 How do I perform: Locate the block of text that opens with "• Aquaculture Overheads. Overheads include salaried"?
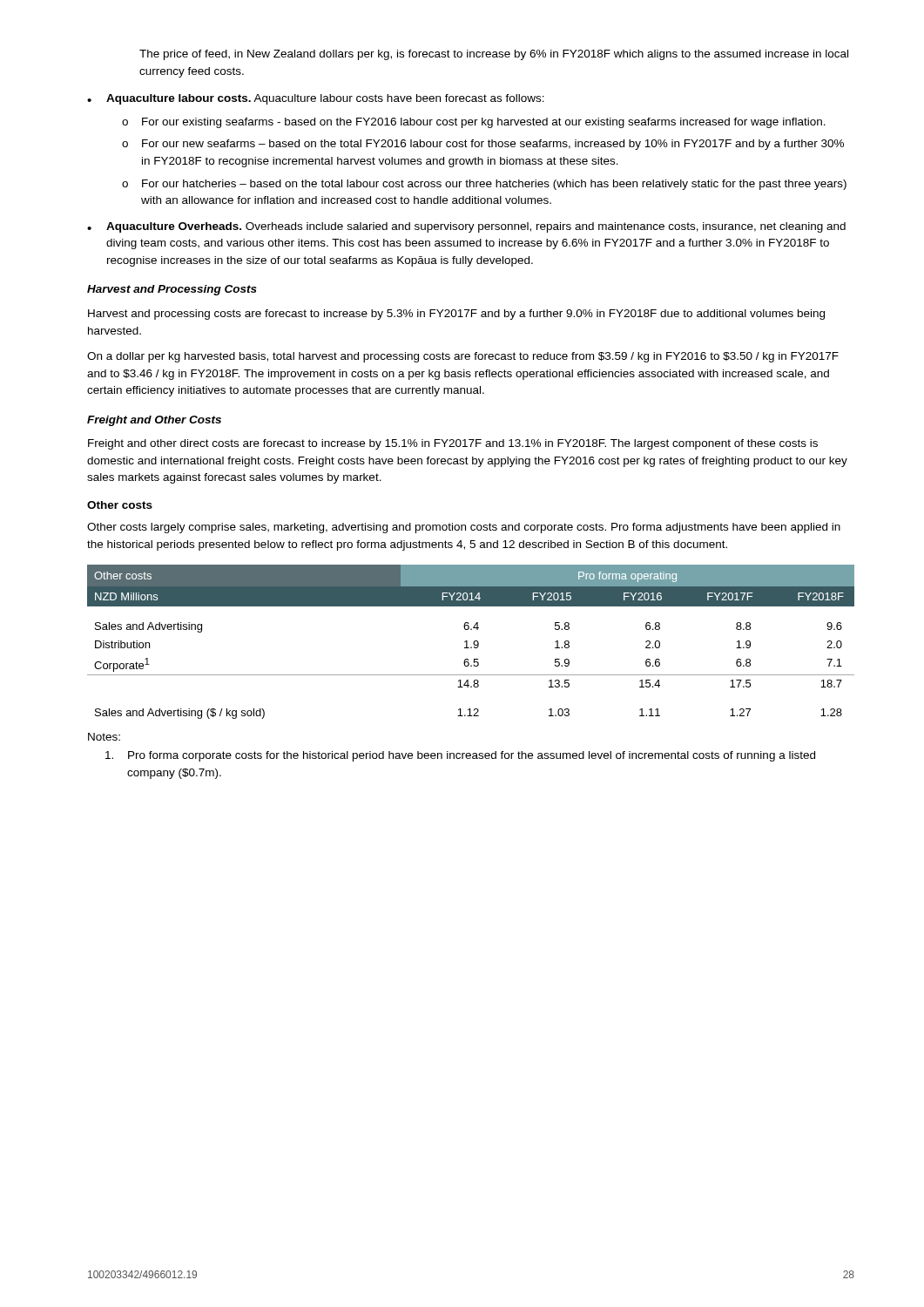pos(471,243)
